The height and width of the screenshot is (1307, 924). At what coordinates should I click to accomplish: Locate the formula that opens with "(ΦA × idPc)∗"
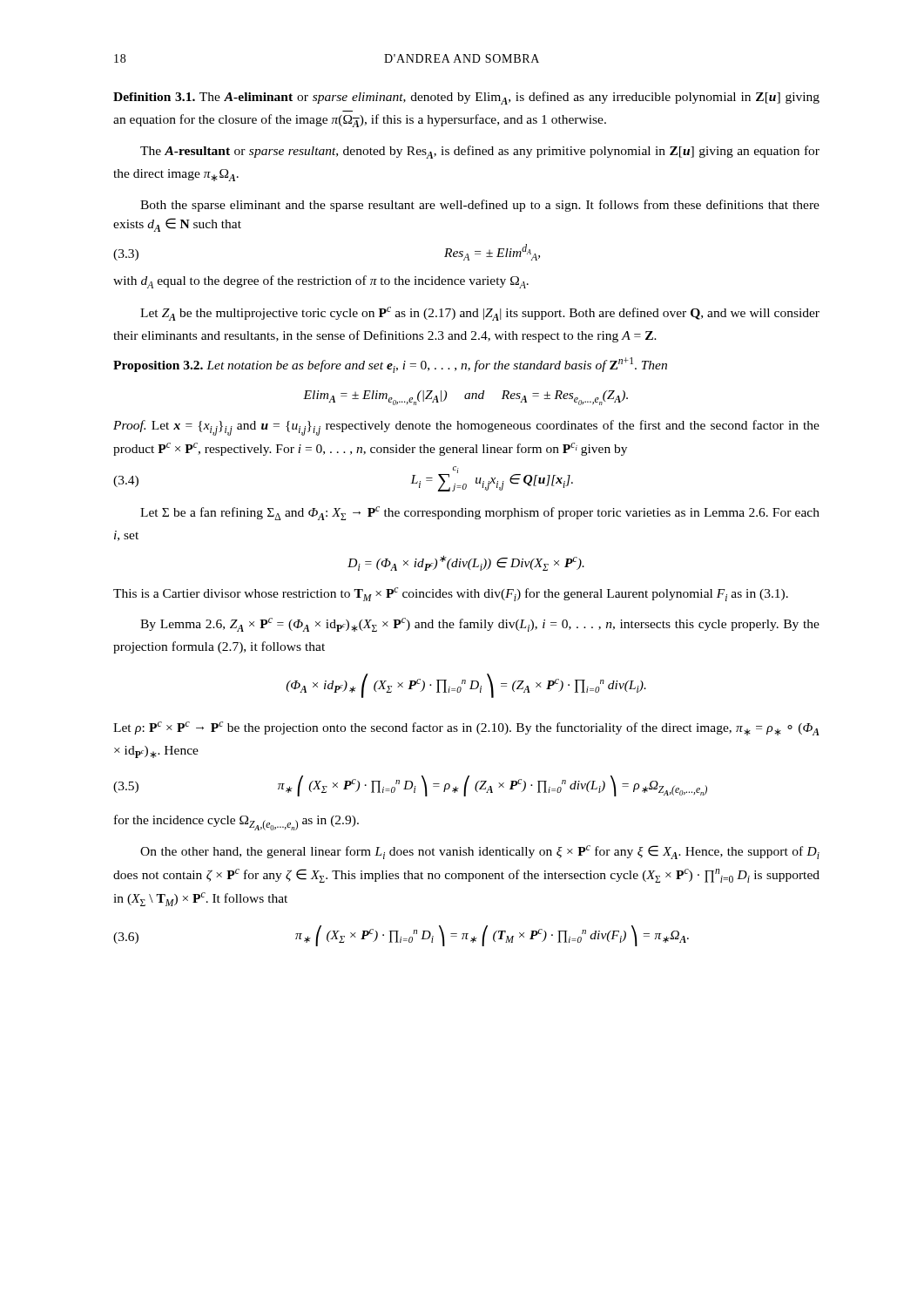[x=466, y=685]
